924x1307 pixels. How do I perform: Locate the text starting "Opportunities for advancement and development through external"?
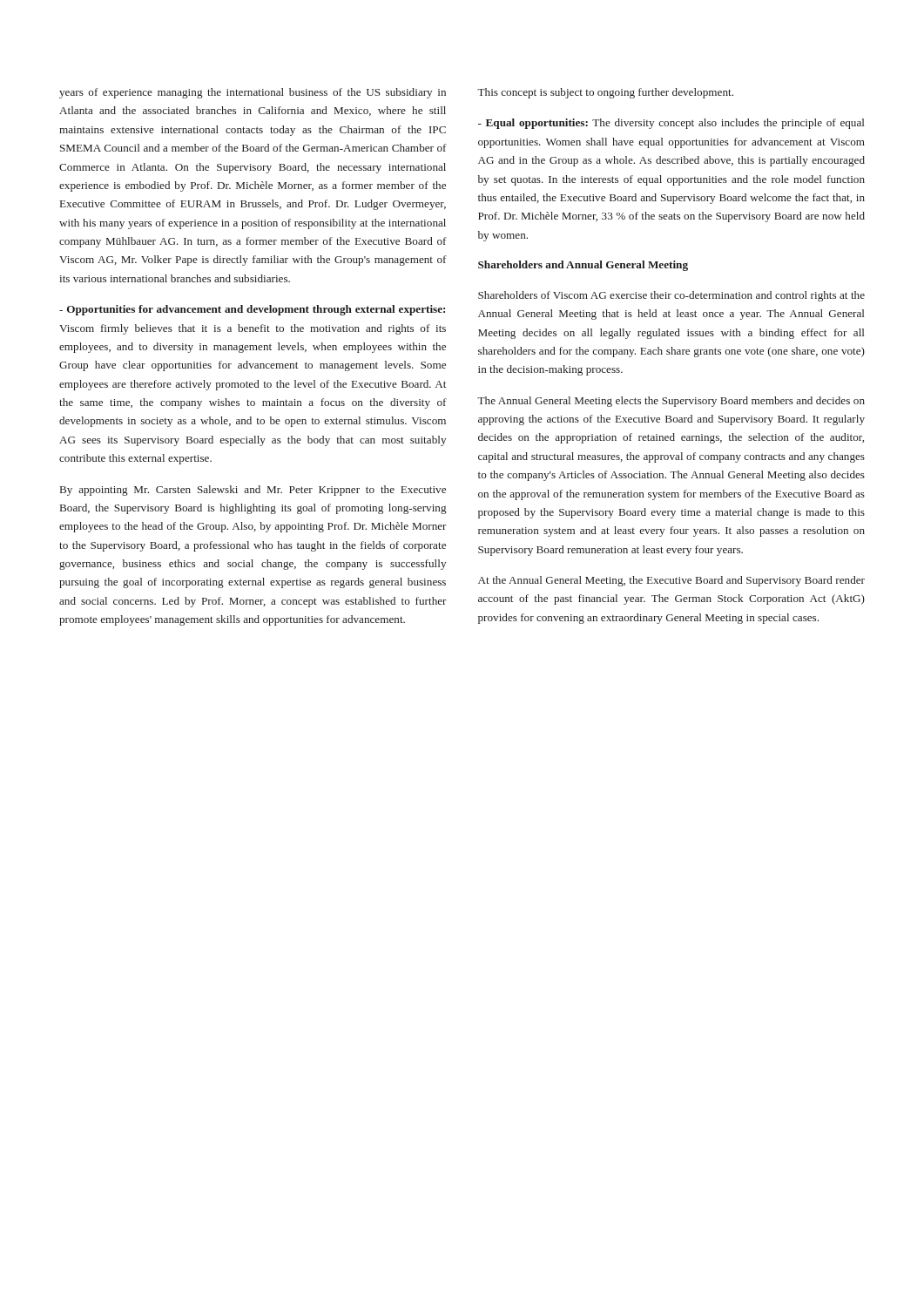253,384
